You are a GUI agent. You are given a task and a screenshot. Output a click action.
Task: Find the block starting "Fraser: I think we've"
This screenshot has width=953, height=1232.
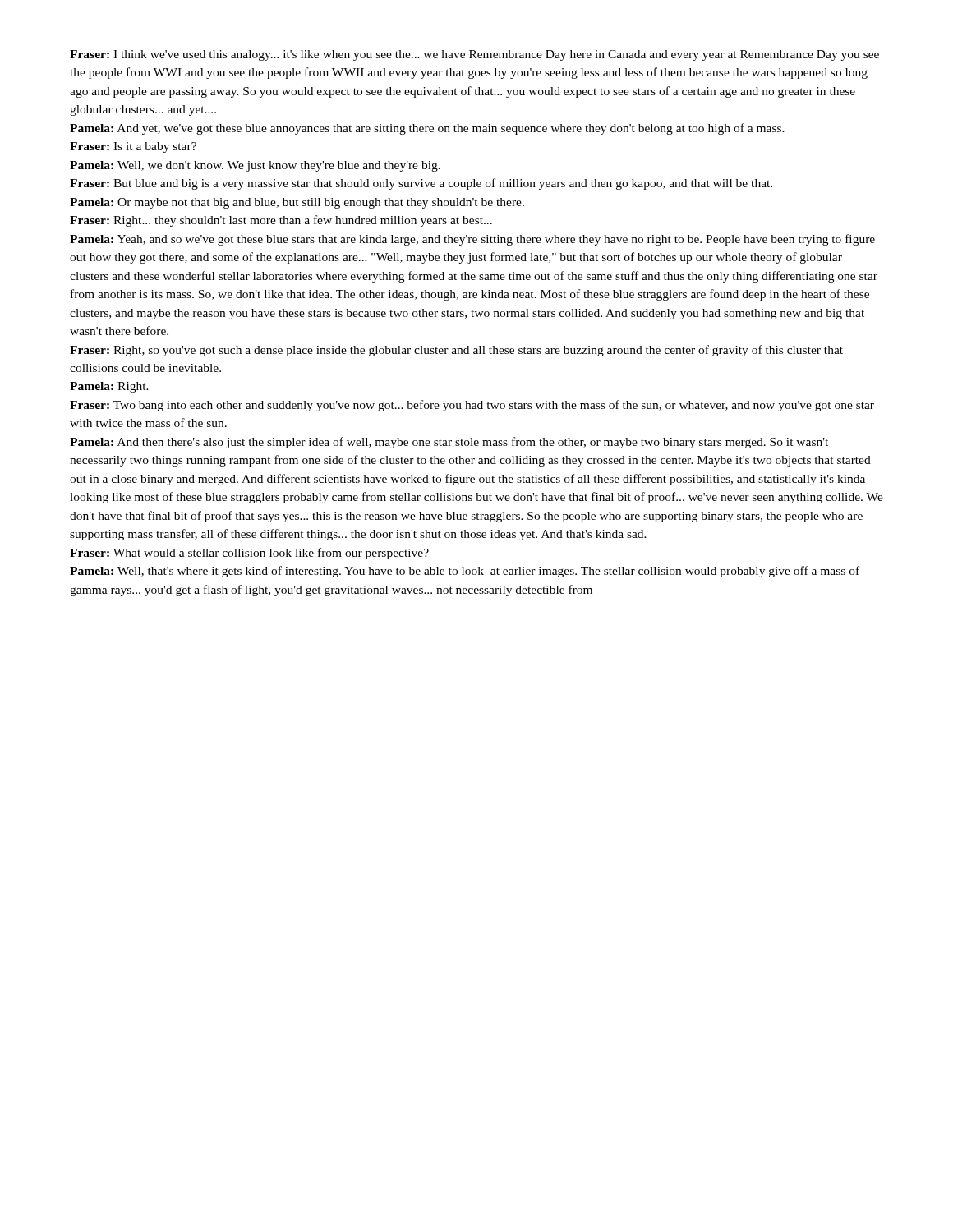point(476,82)
